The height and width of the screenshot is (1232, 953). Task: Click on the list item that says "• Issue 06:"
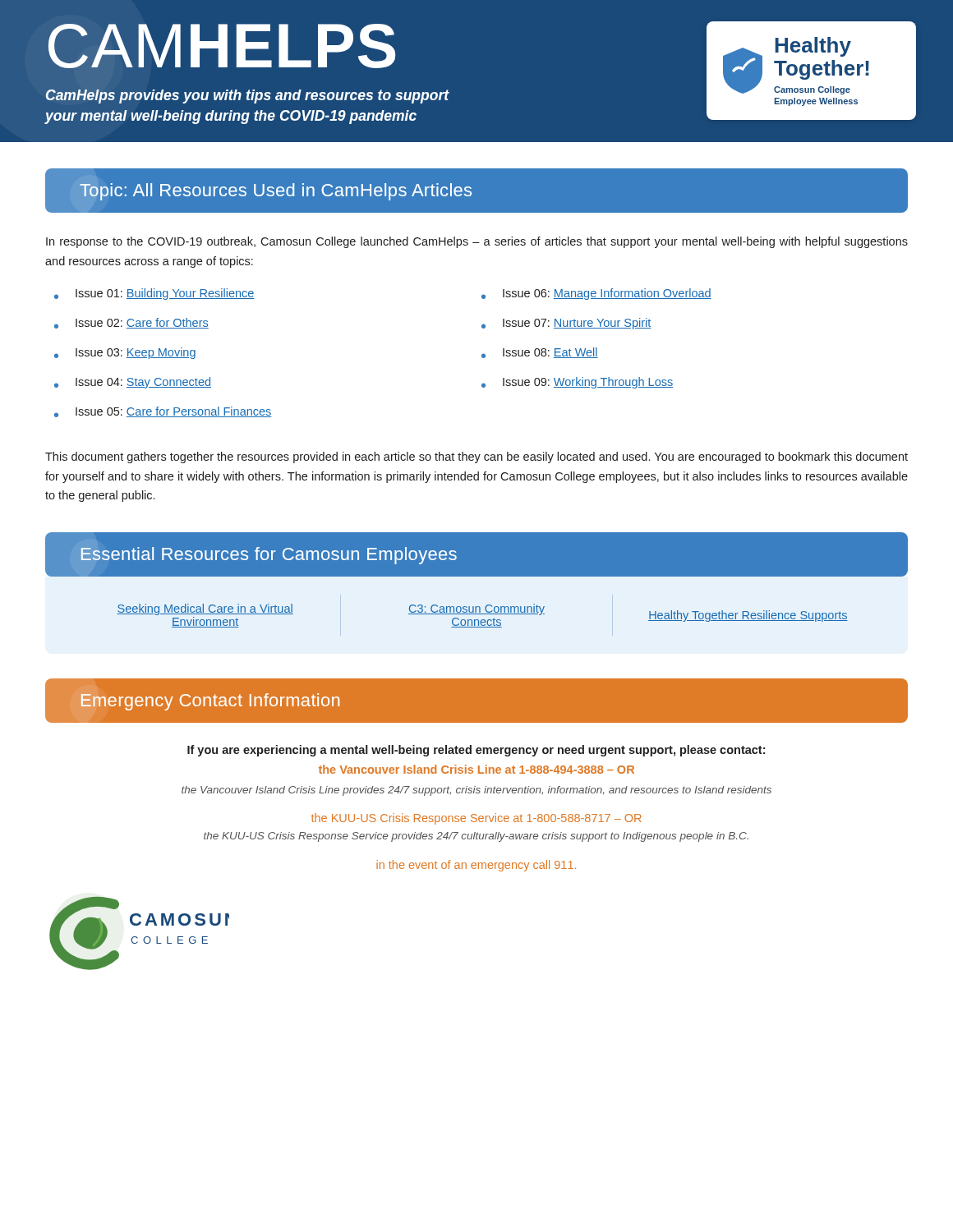[x=596, y=297]
